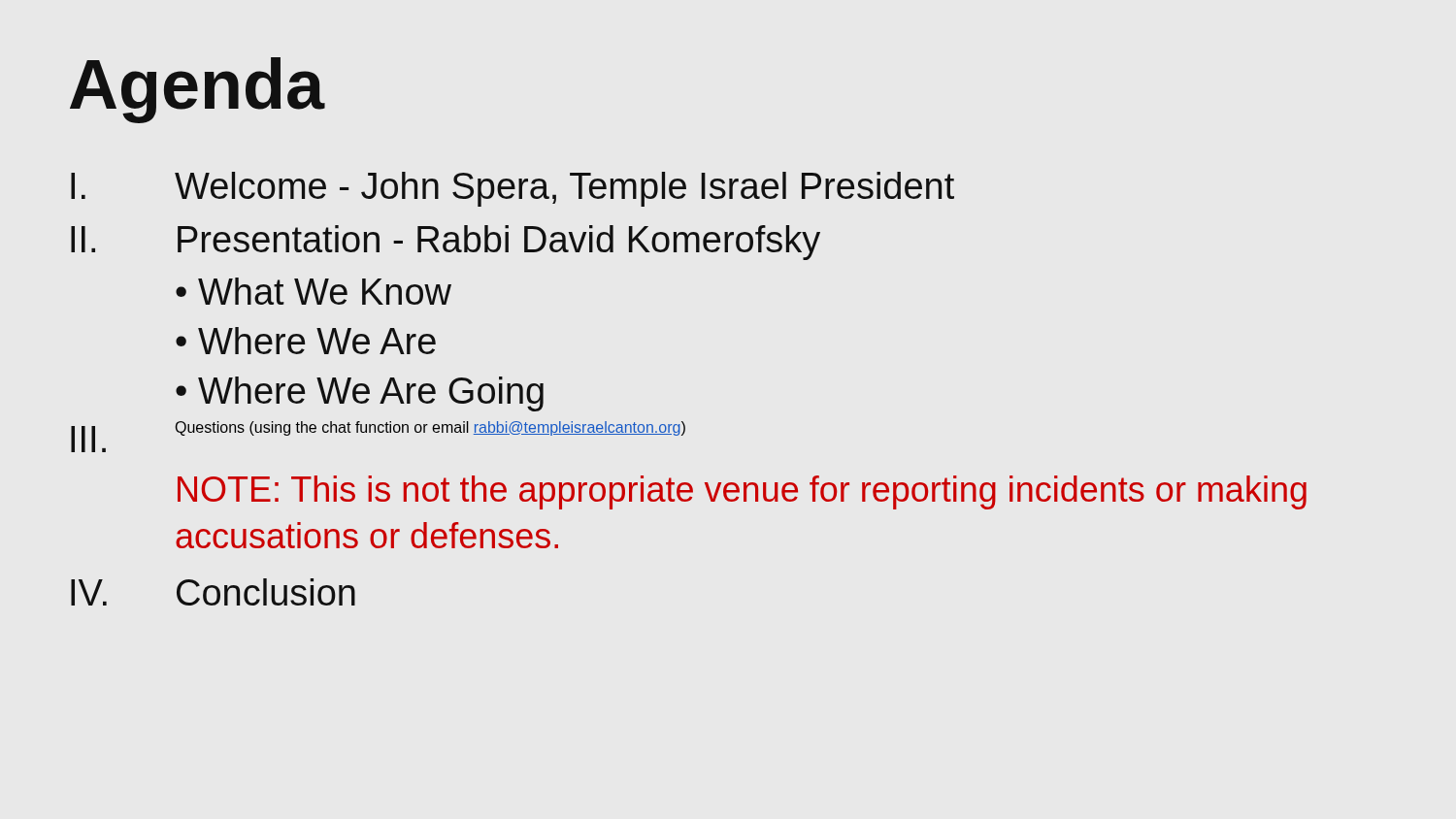Locate the text "Where We Are Going"
This screenshot has width=1456, height=819.
372,391
